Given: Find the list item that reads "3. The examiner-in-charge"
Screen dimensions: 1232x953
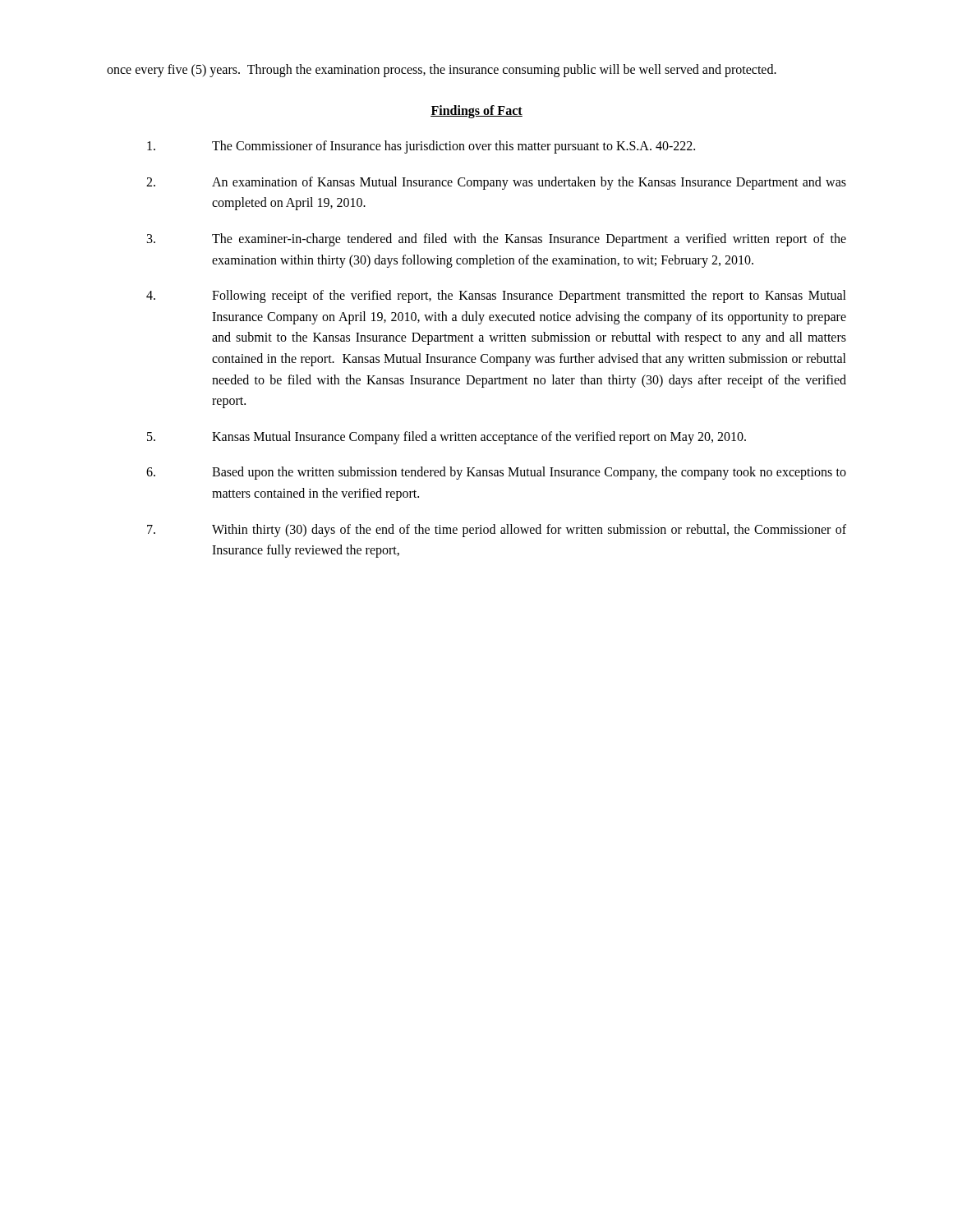Looking at the screenshot, I should pos(476,249).
